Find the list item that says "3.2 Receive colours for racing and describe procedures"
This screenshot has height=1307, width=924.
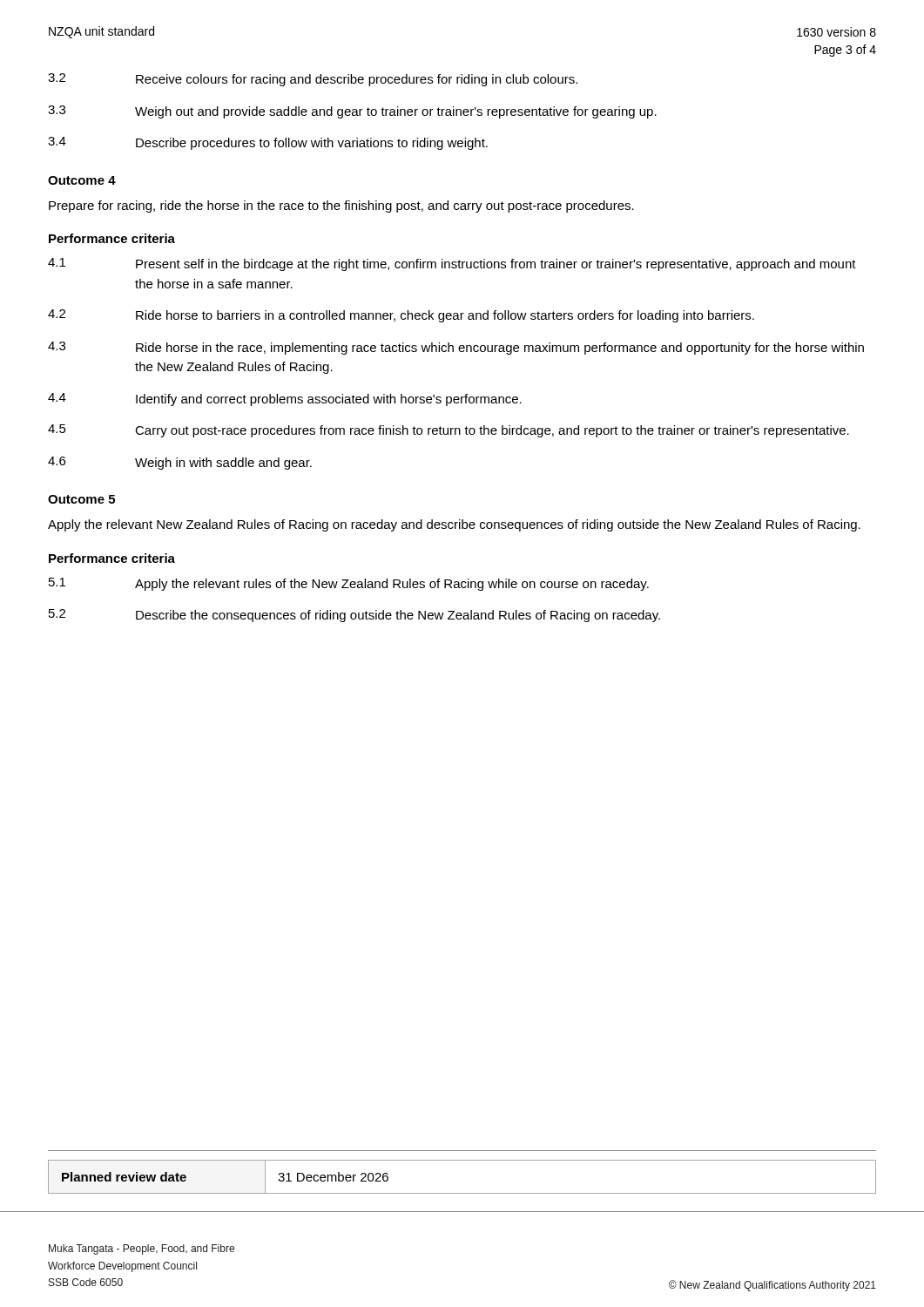click(462, 79)
